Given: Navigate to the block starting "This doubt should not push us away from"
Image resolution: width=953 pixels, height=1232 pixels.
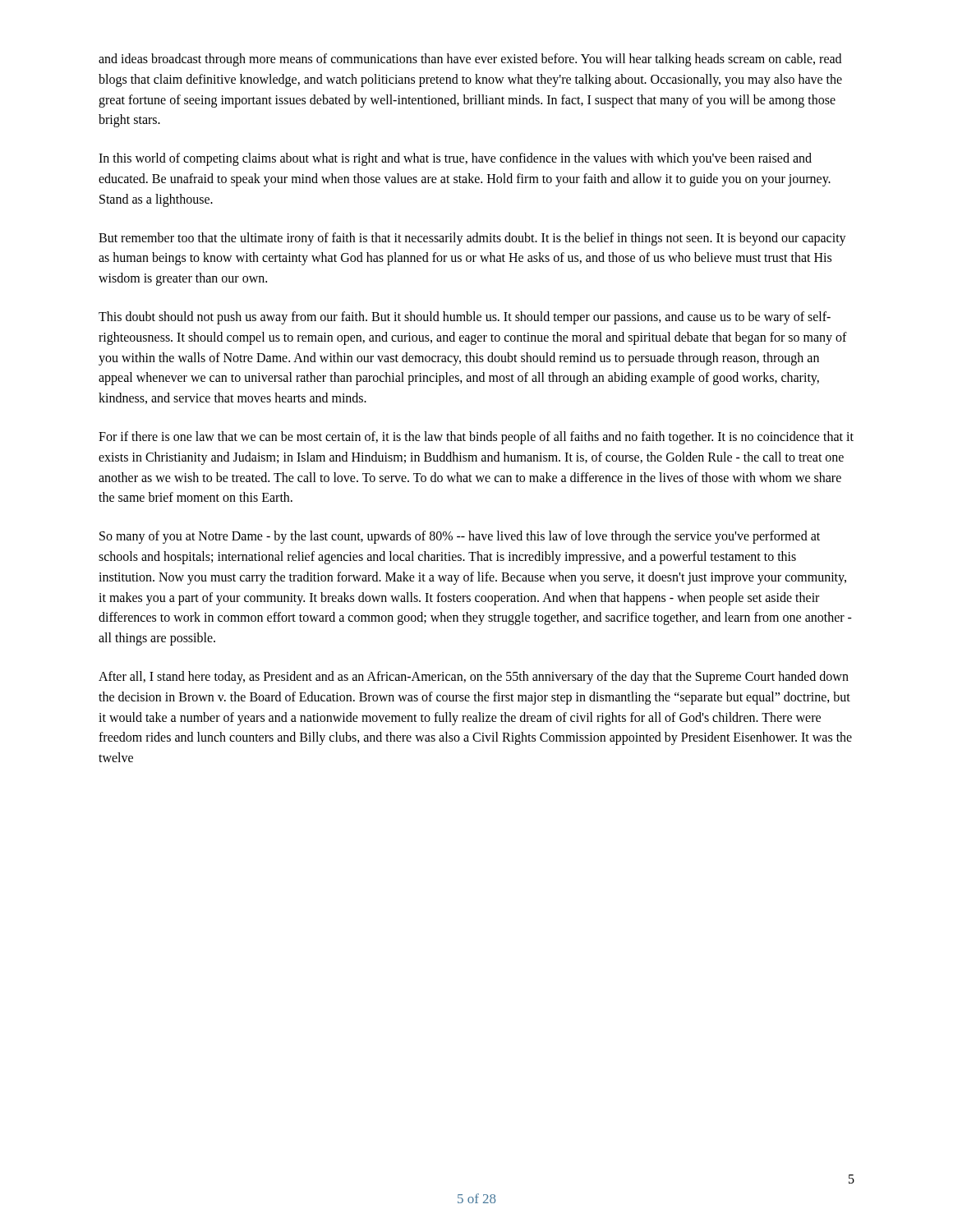Looking at the screenshot, I should tap(473, 357).
